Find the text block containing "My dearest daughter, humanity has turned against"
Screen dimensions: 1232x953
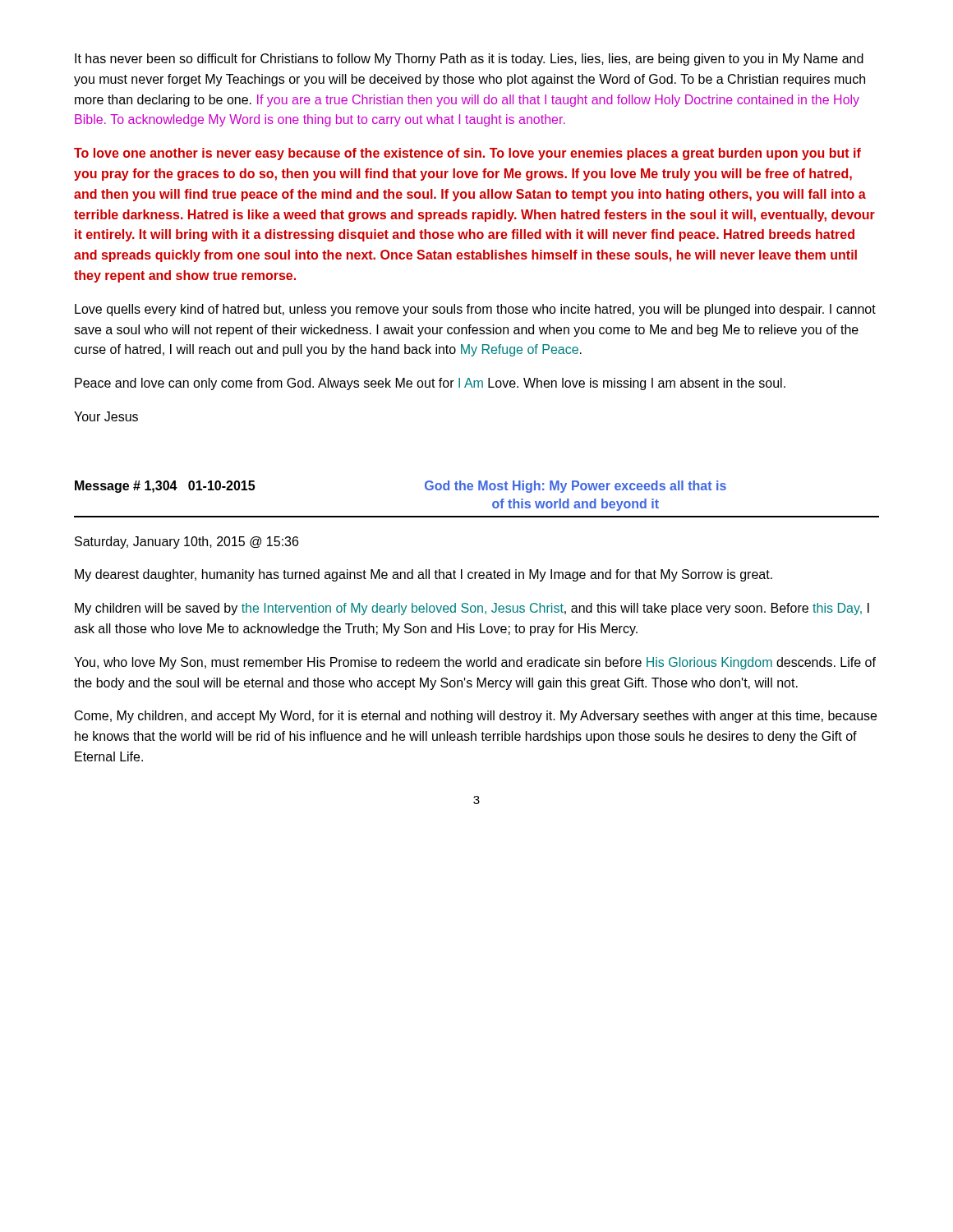coord(424,575)
